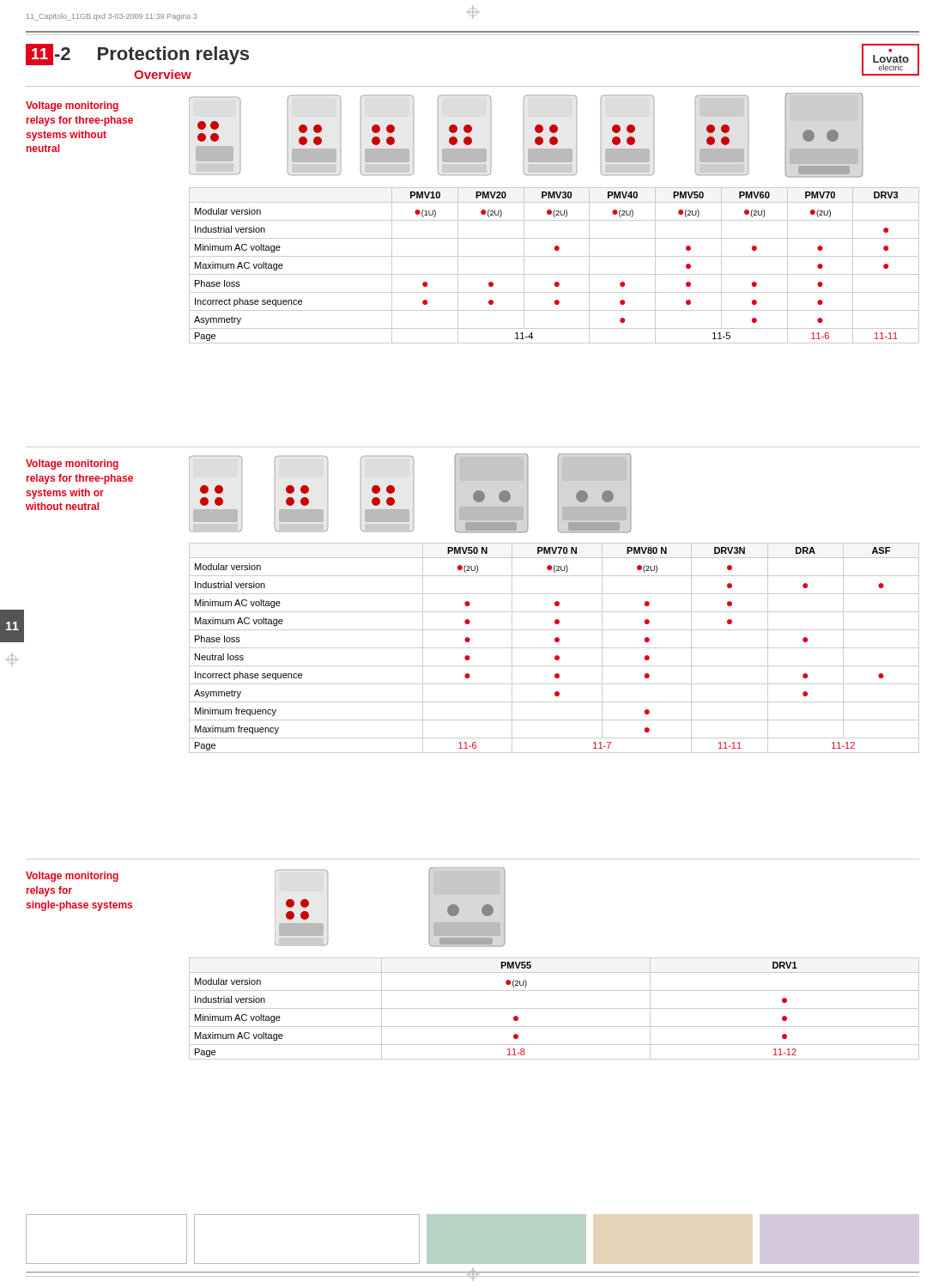This screenshot has height=1288, width=945.
Task: Find the element starting "11-2 Protection relays"
Action: 138,54
